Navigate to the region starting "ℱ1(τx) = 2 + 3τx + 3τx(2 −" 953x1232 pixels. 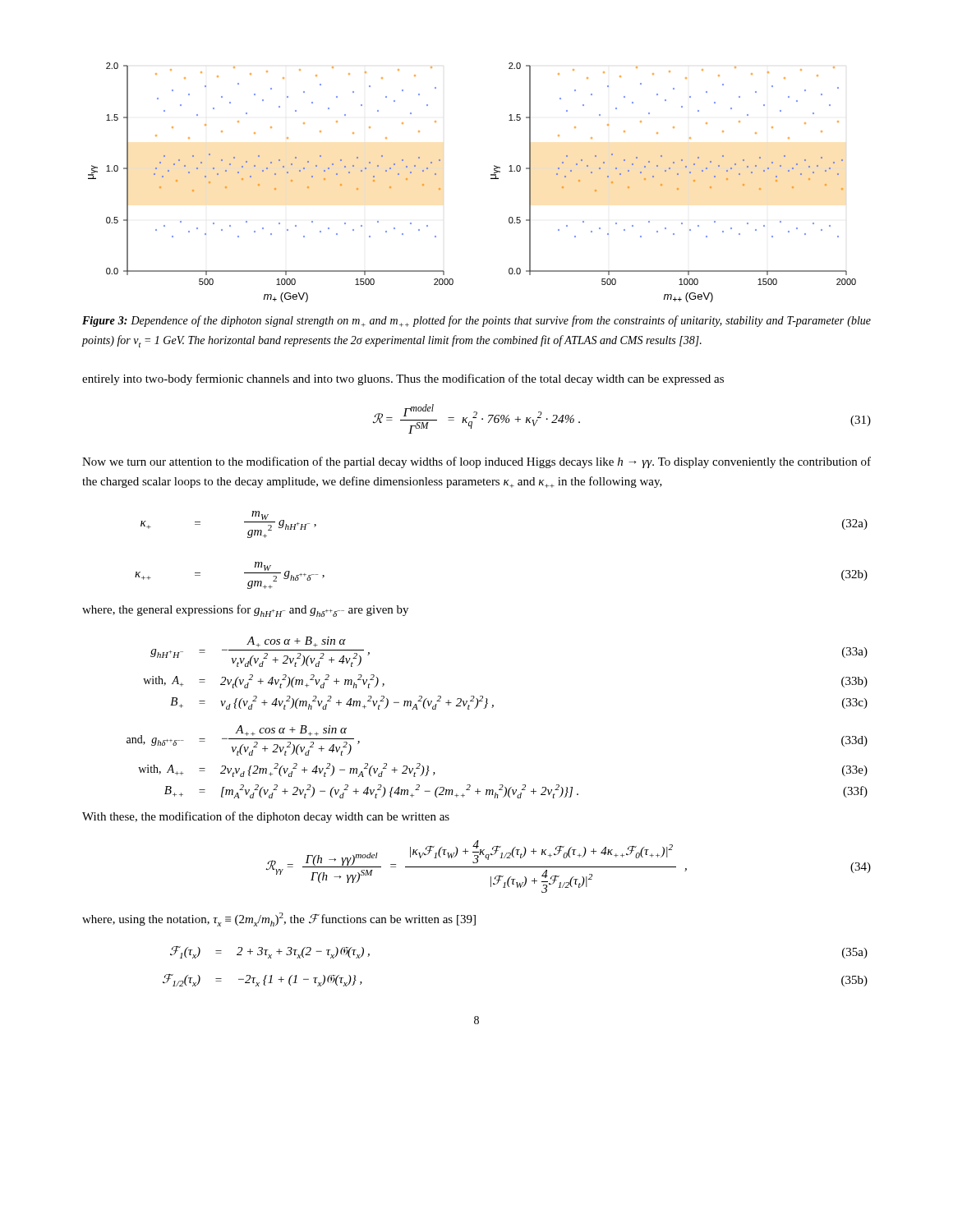click(191, 951)
